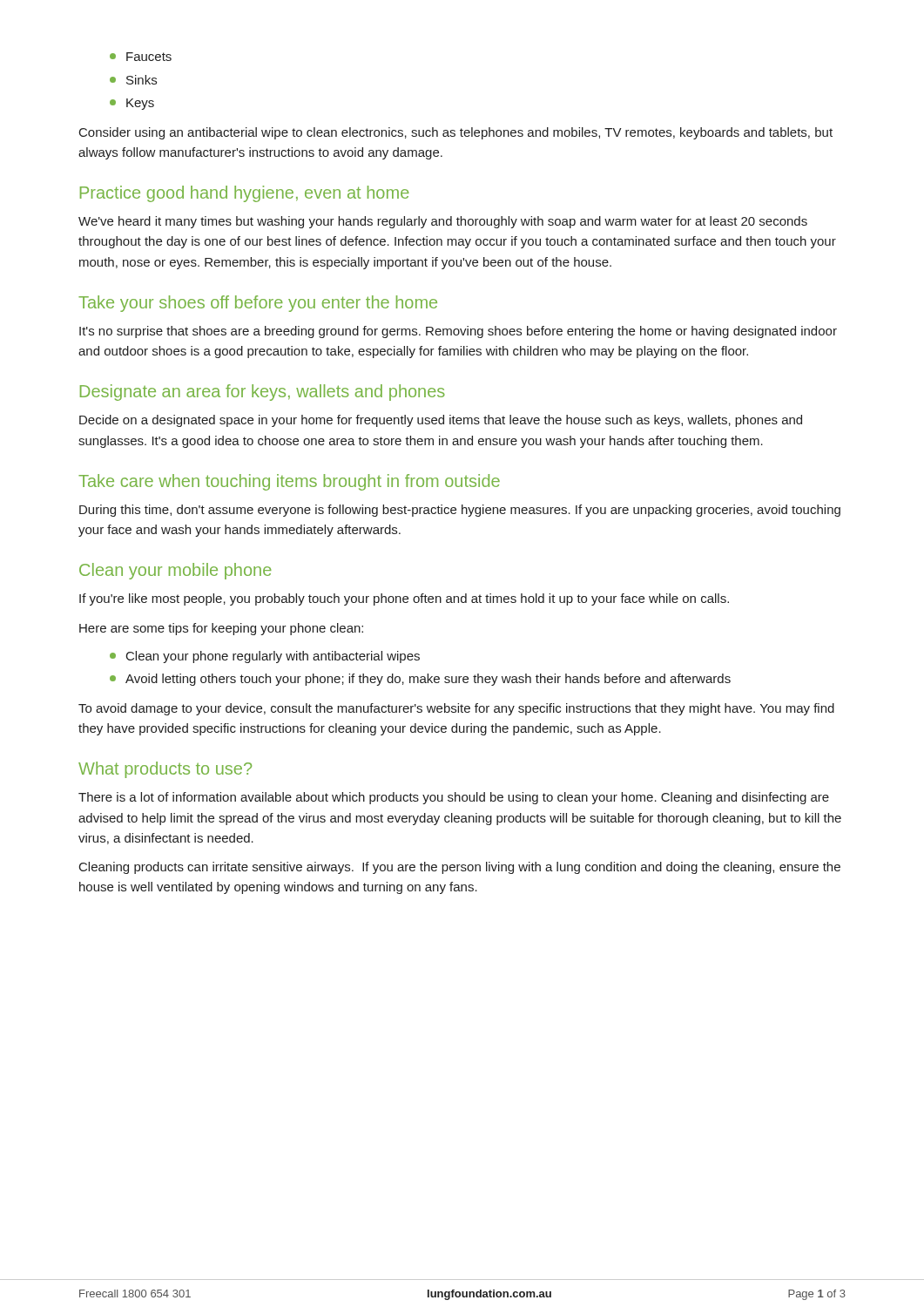Select the element starting "Practice good hand hygiene, even at home"

pos(244,193)
